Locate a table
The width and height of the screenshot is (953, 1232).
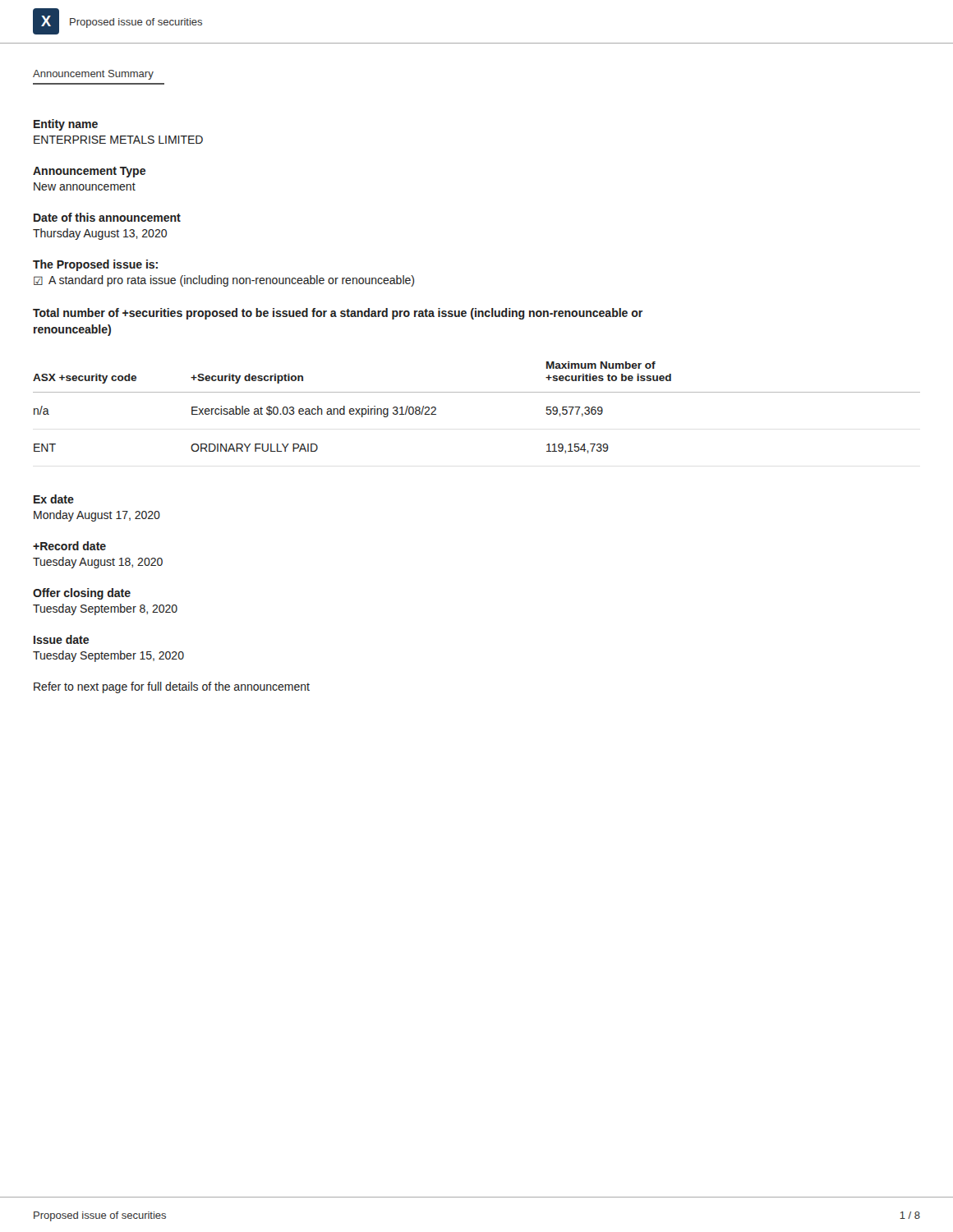(x=476, y=410)
